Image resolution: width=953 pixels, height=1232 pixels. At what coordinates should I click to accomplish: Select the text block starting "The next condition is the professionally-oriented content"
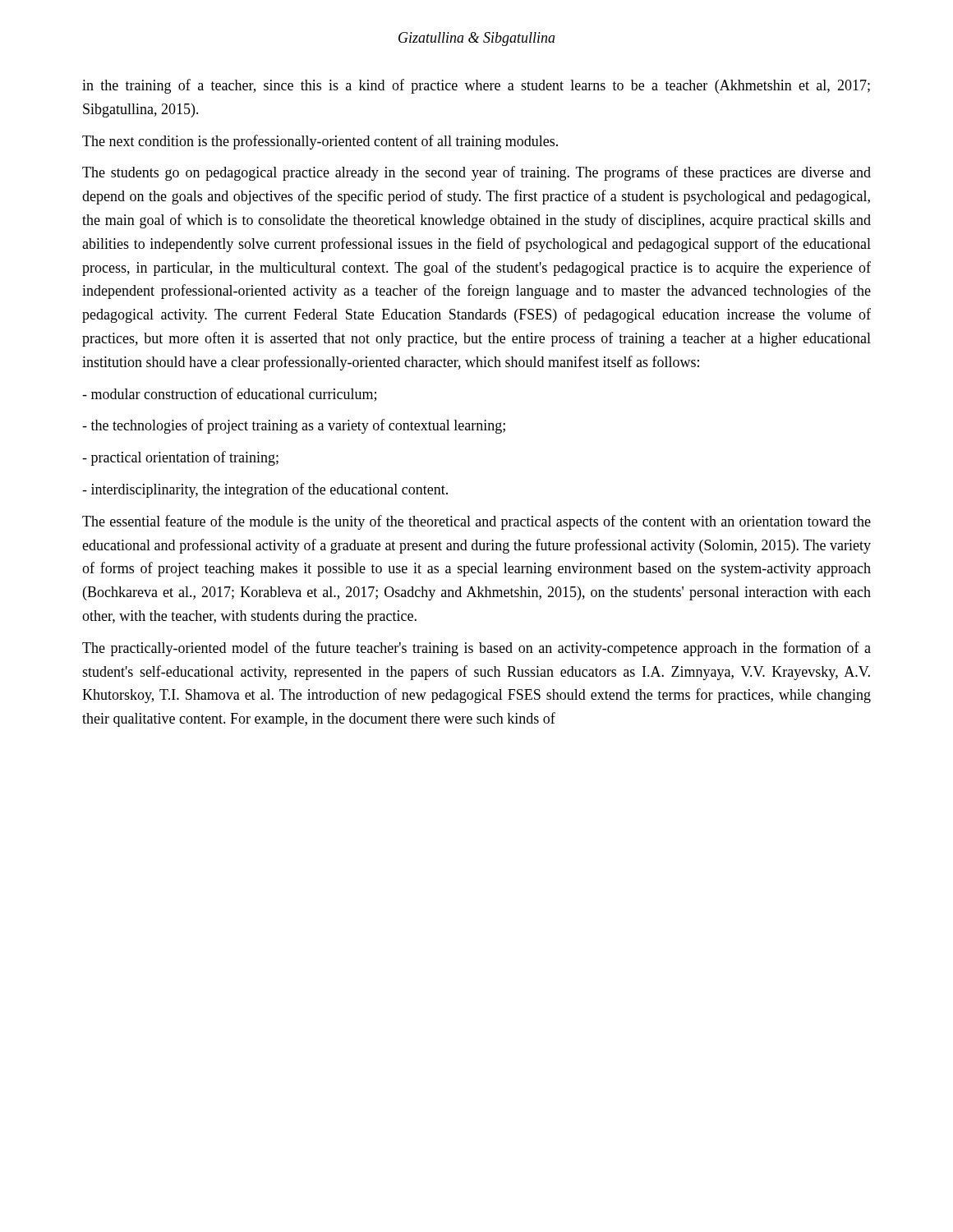(476, 141)
